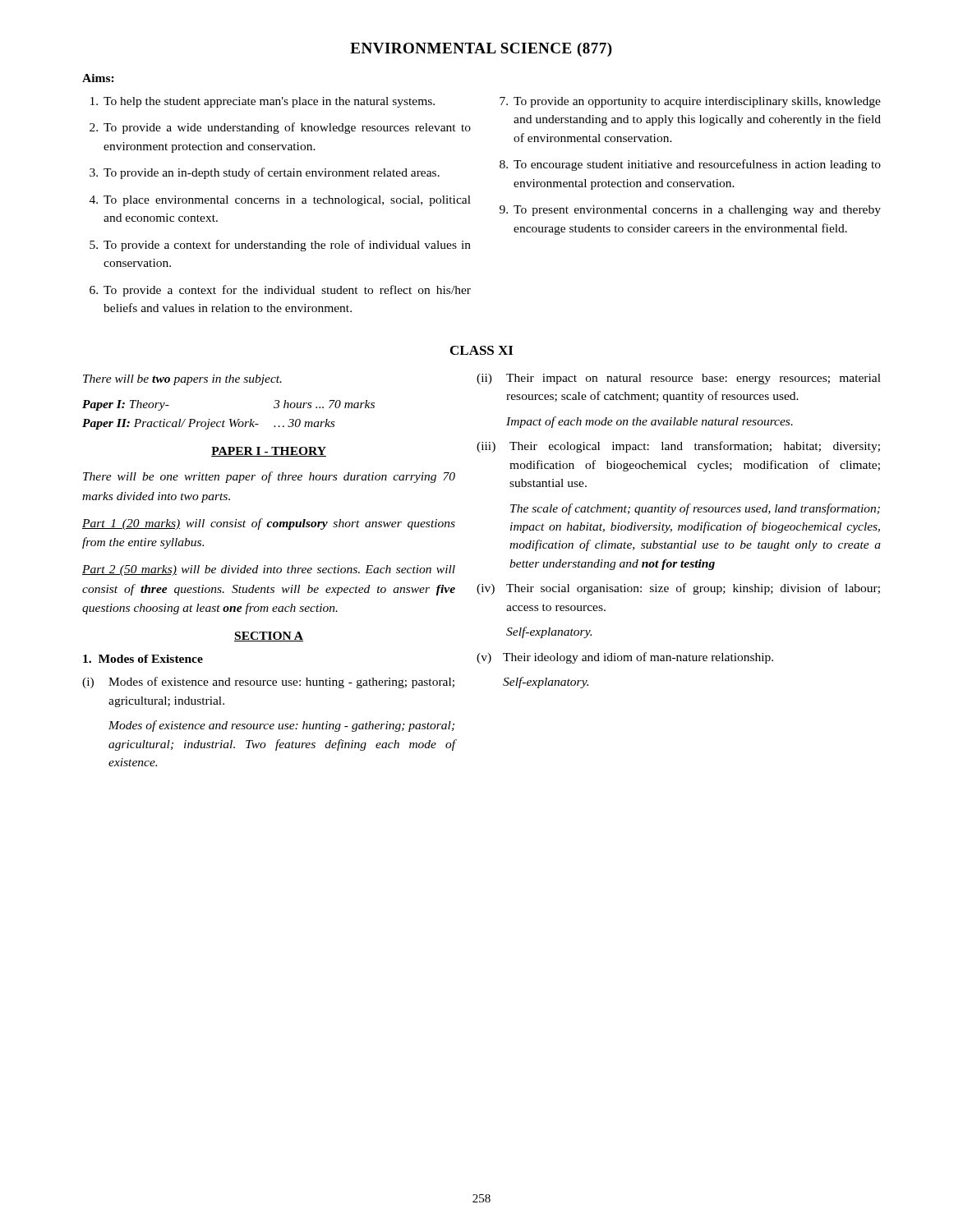
Task: Find the list item that reads "(ii) Their impact on natural"
Action: coord(679,399)
